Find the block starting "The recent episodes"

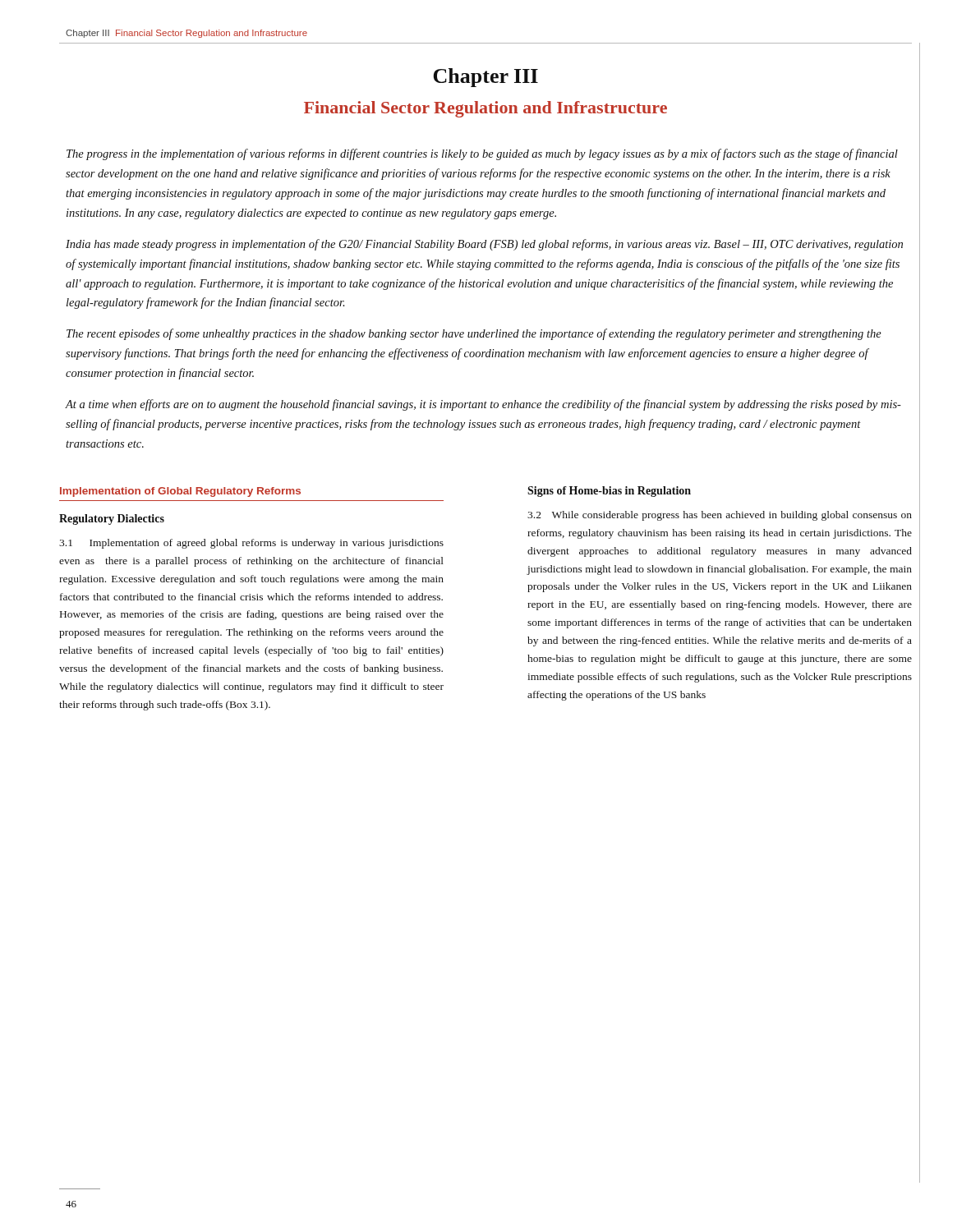473,353
